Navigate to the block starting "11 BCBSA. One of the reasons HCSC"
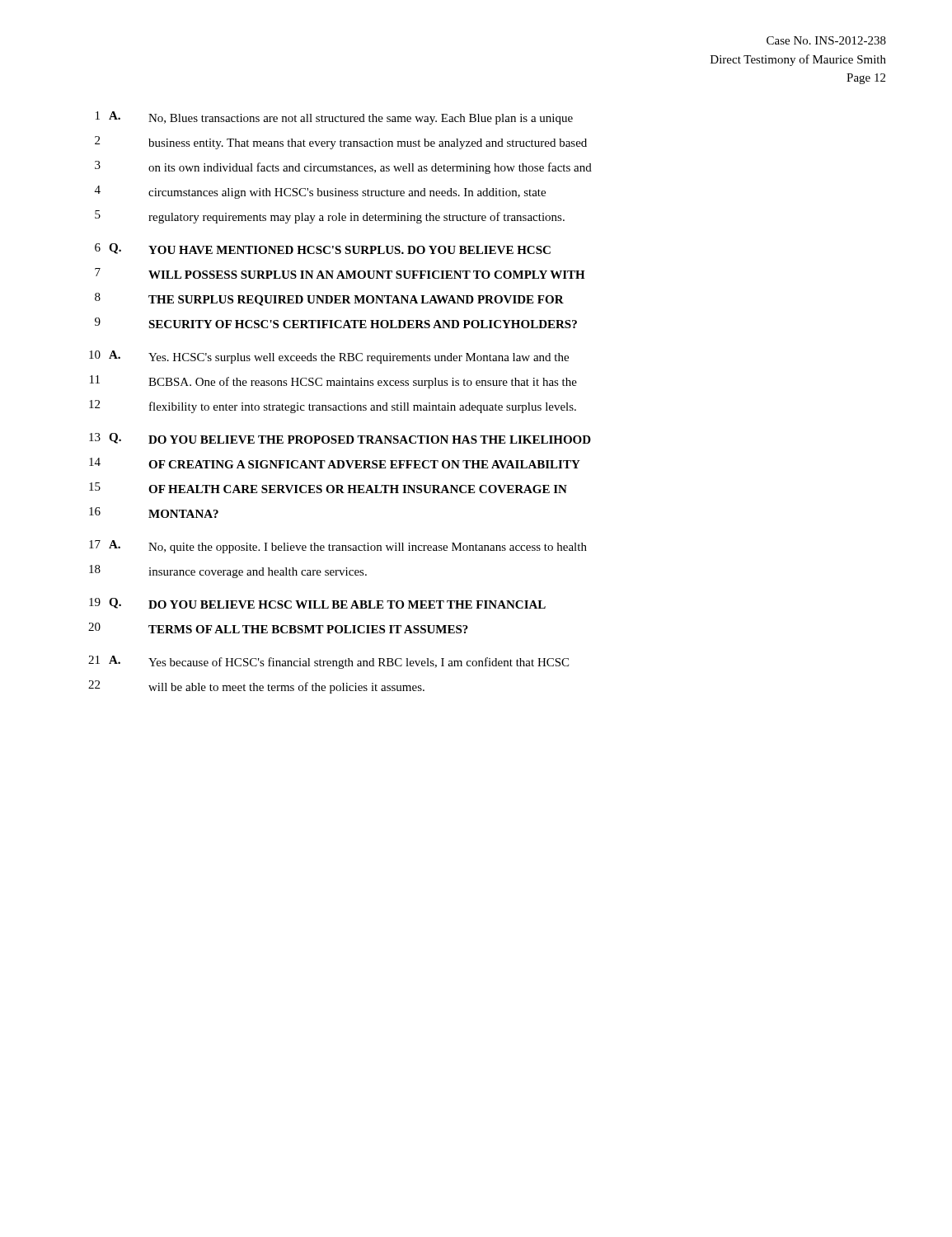952x1237 pixels. point(476,381)
